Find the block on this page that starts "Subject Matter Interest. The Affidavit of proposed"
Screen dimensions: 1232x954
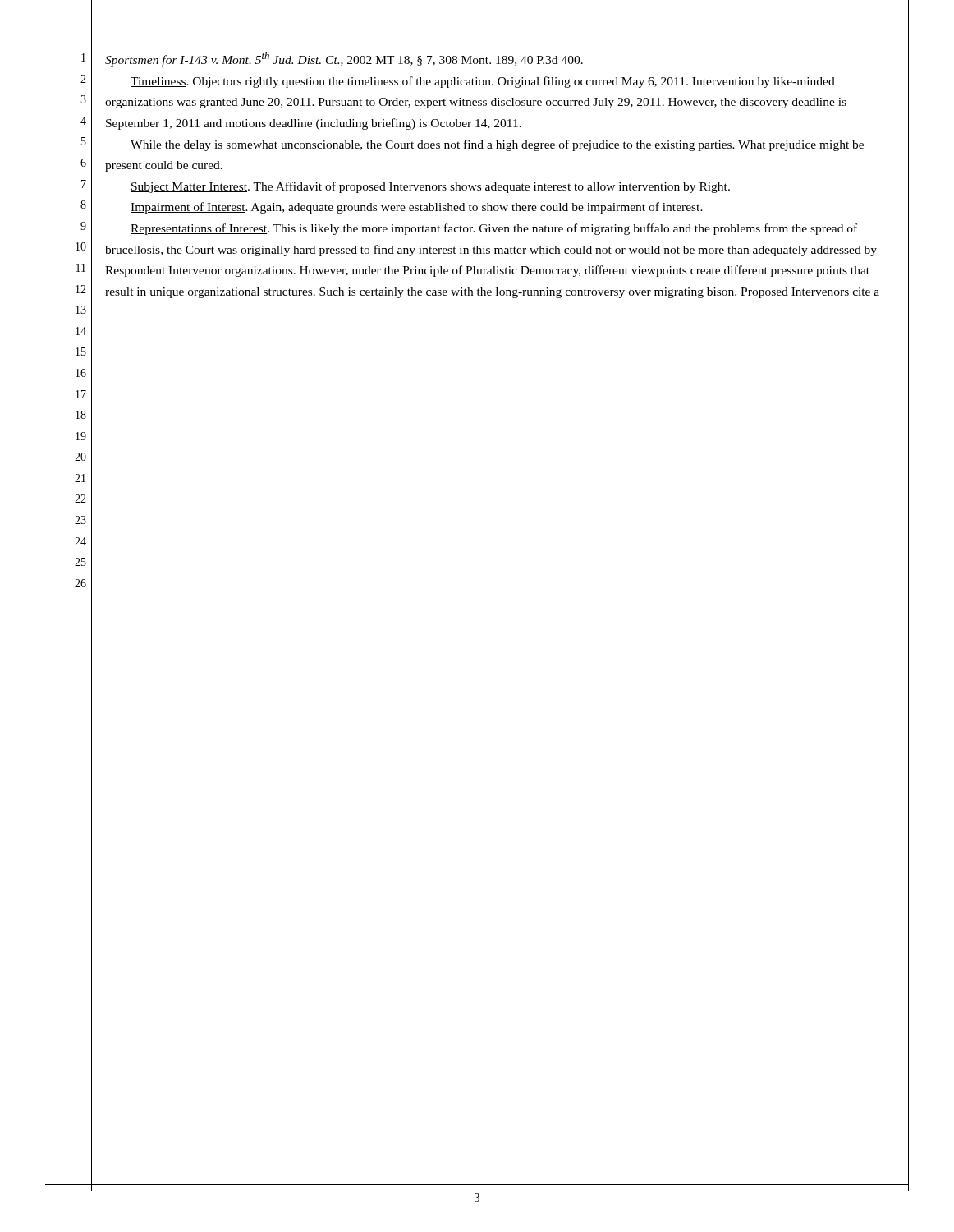501,186
